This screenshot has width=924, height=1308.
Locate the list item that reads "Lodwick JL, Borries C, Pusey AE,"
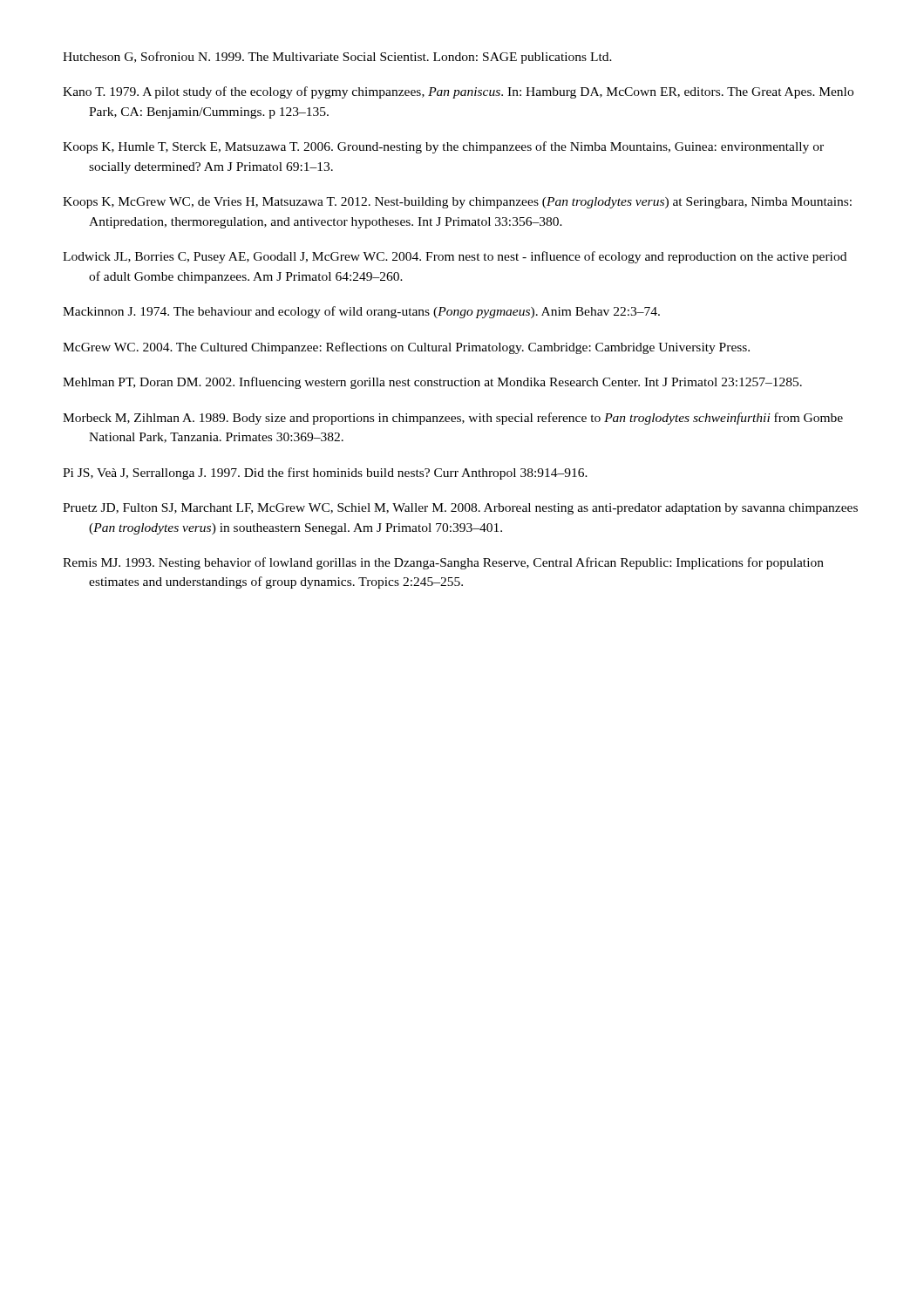tap(455, 266)
